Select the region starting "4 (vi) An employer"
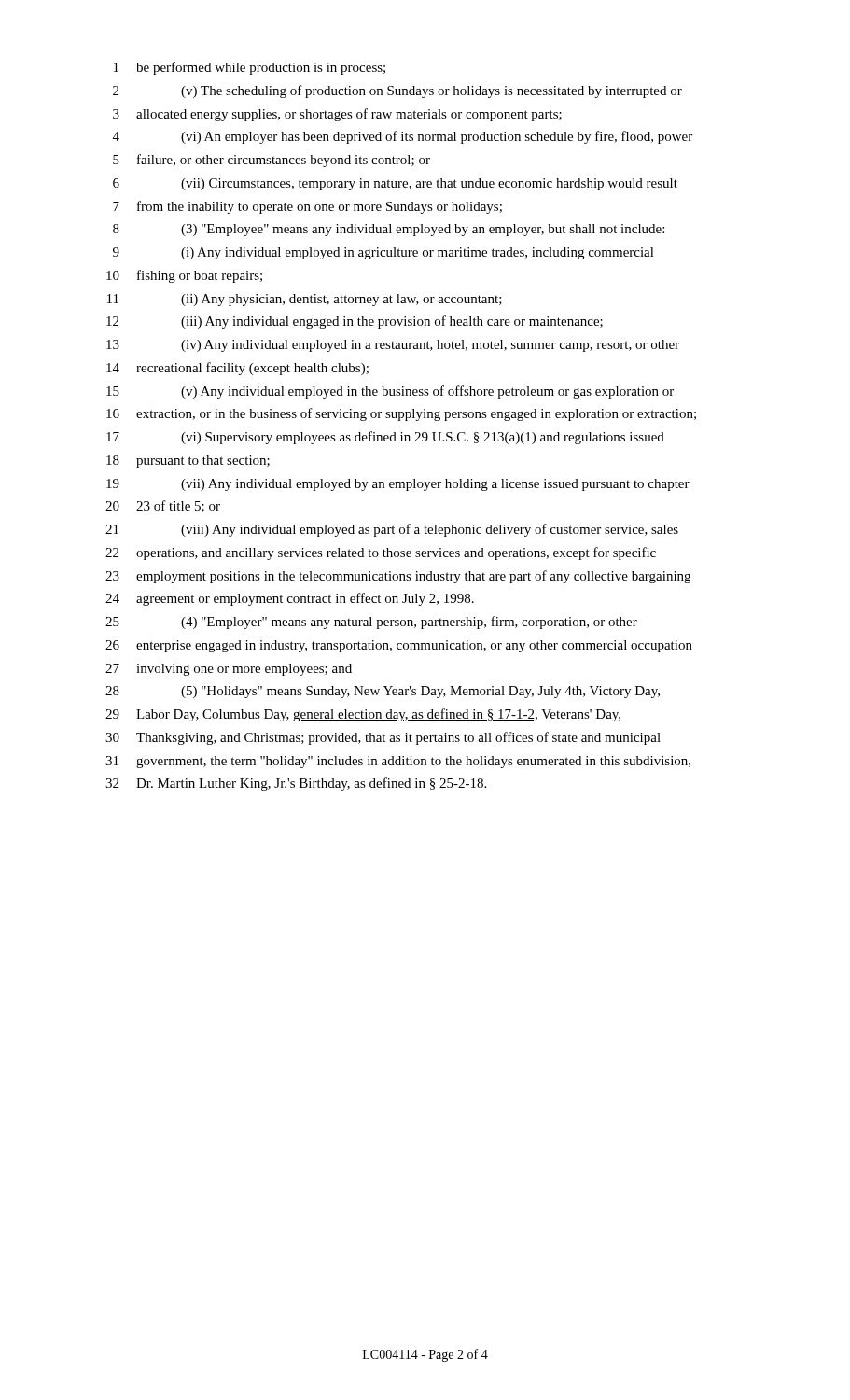 click(x=425, y=137)
